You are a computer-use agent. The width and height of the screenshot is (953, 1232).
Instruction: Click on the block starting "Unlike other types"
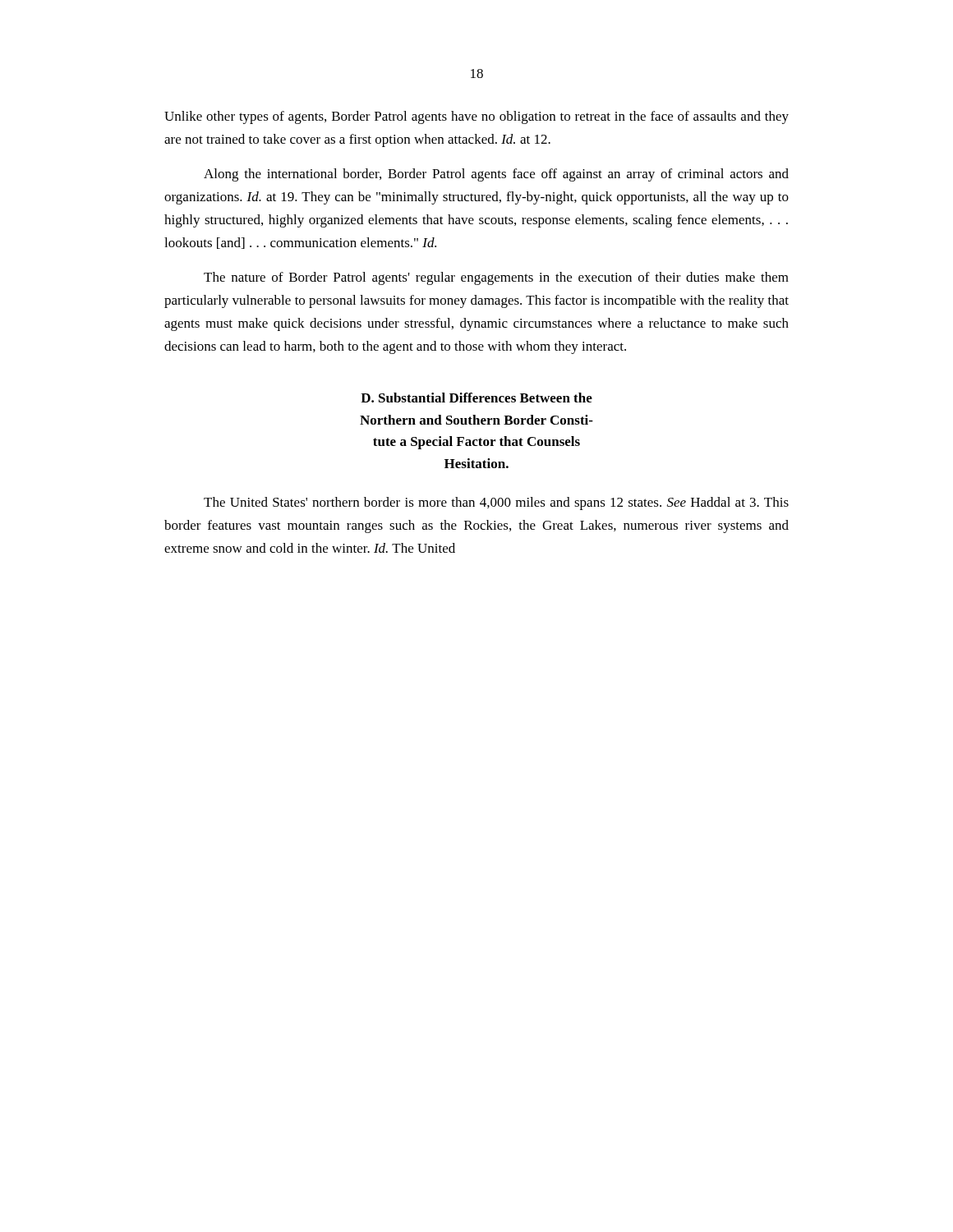coord(476,128)
